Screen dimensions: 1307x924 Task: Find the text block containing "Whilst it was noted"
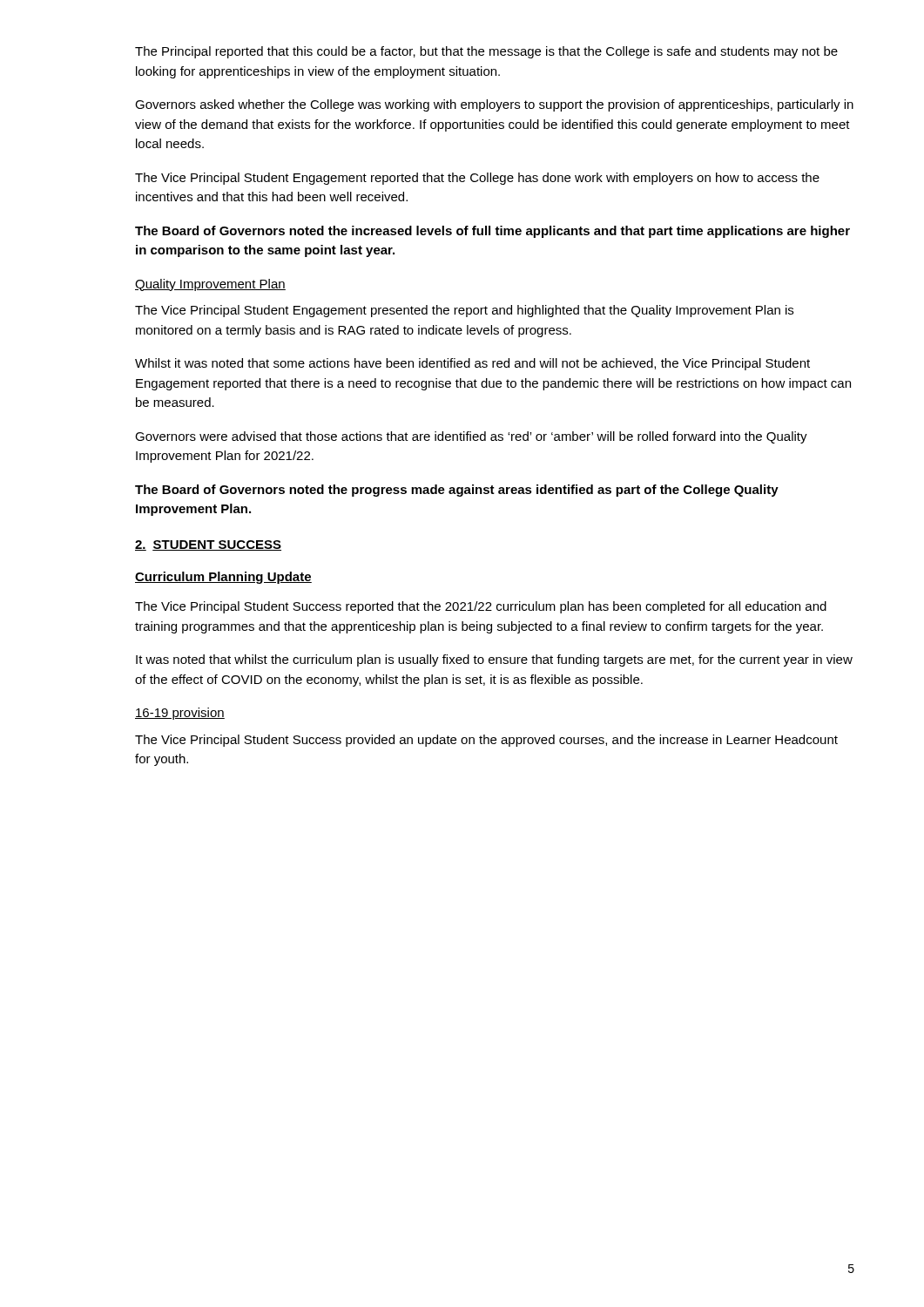pos(493,382)
